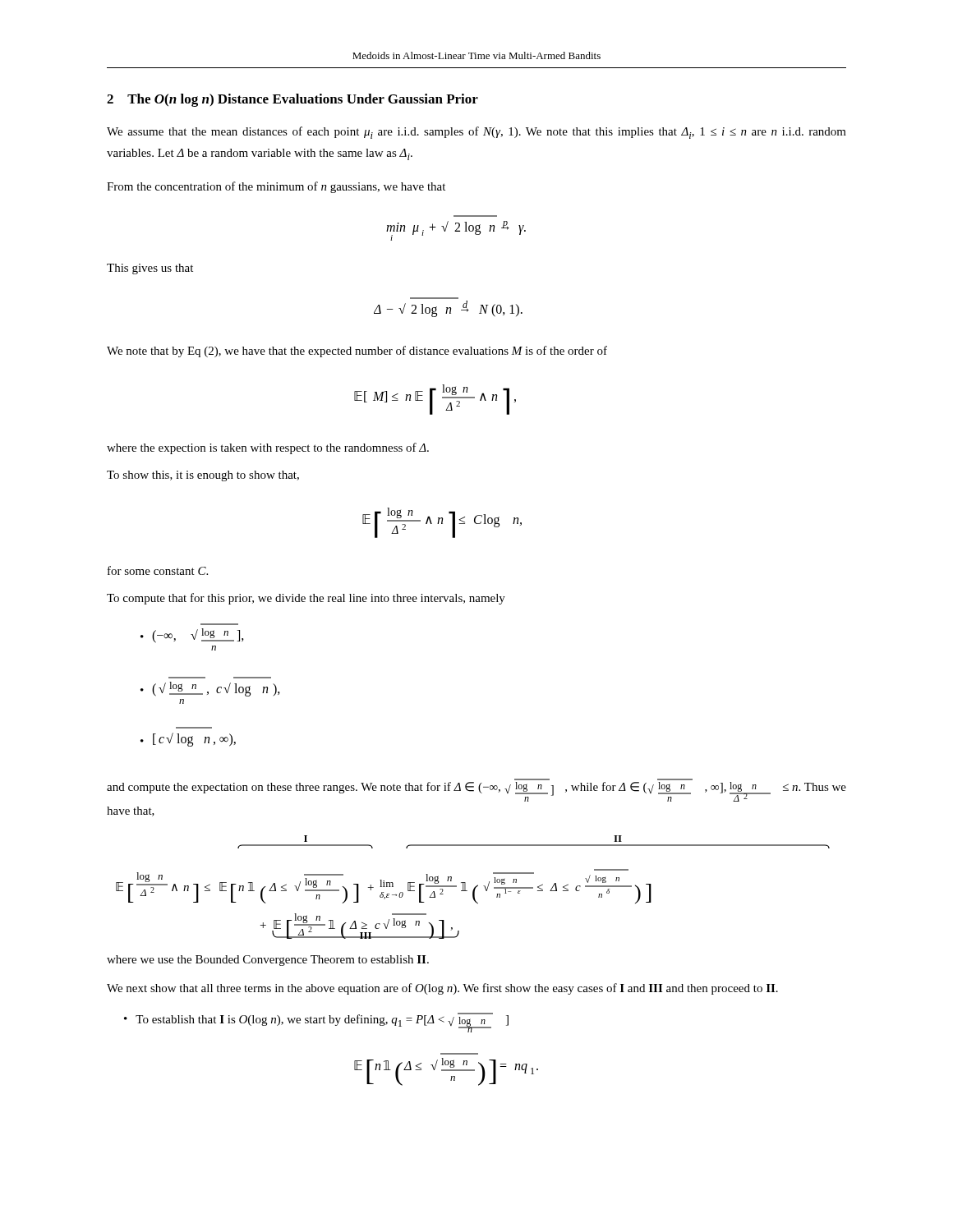Viewport: 953px width, 1232px height.
Task: Where is the formula that starts "𝔼 ⌈ log n Δ 2 ∧ n"?
Action: pos(476,522)
